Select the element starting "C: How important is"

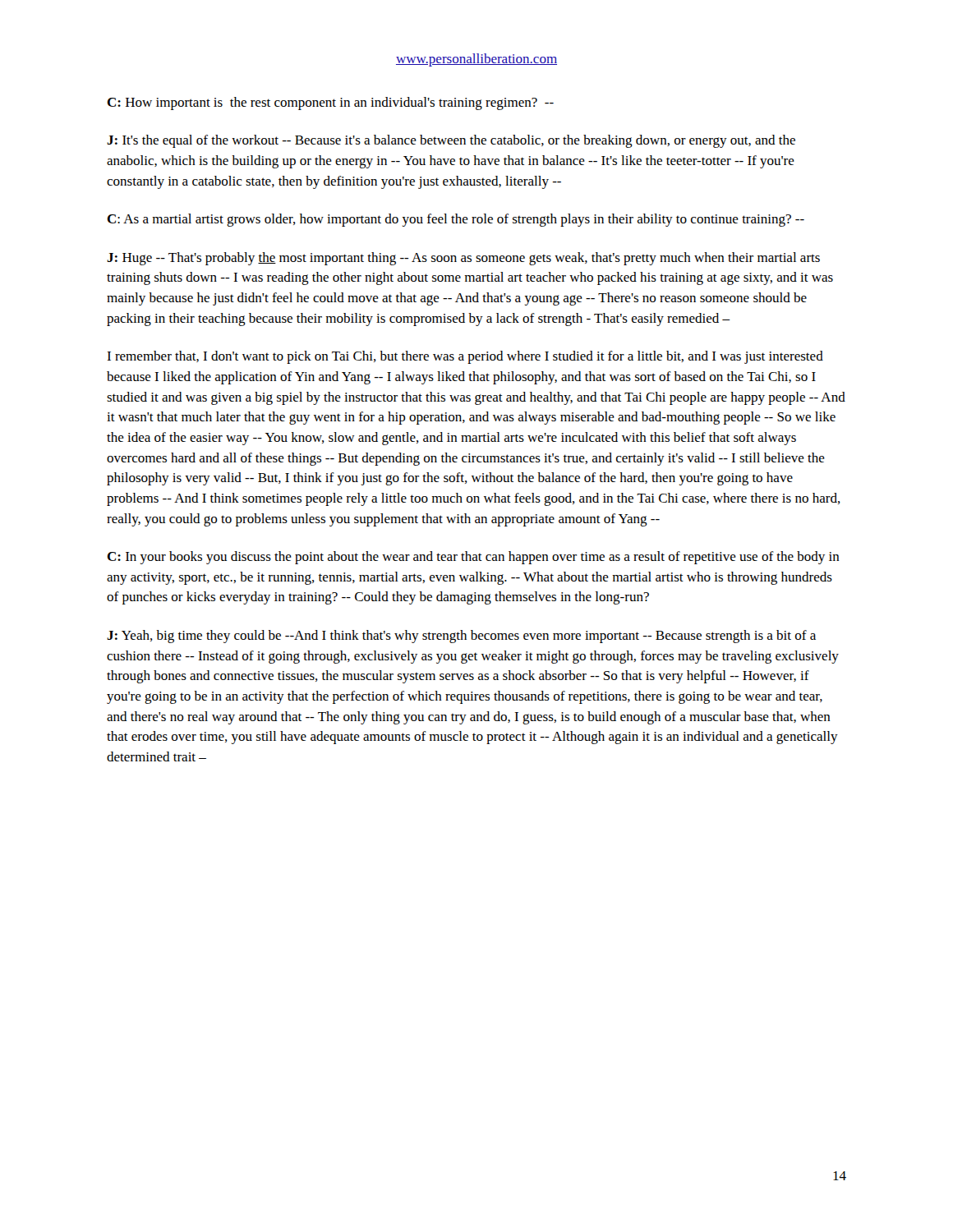tap(476, 103)
